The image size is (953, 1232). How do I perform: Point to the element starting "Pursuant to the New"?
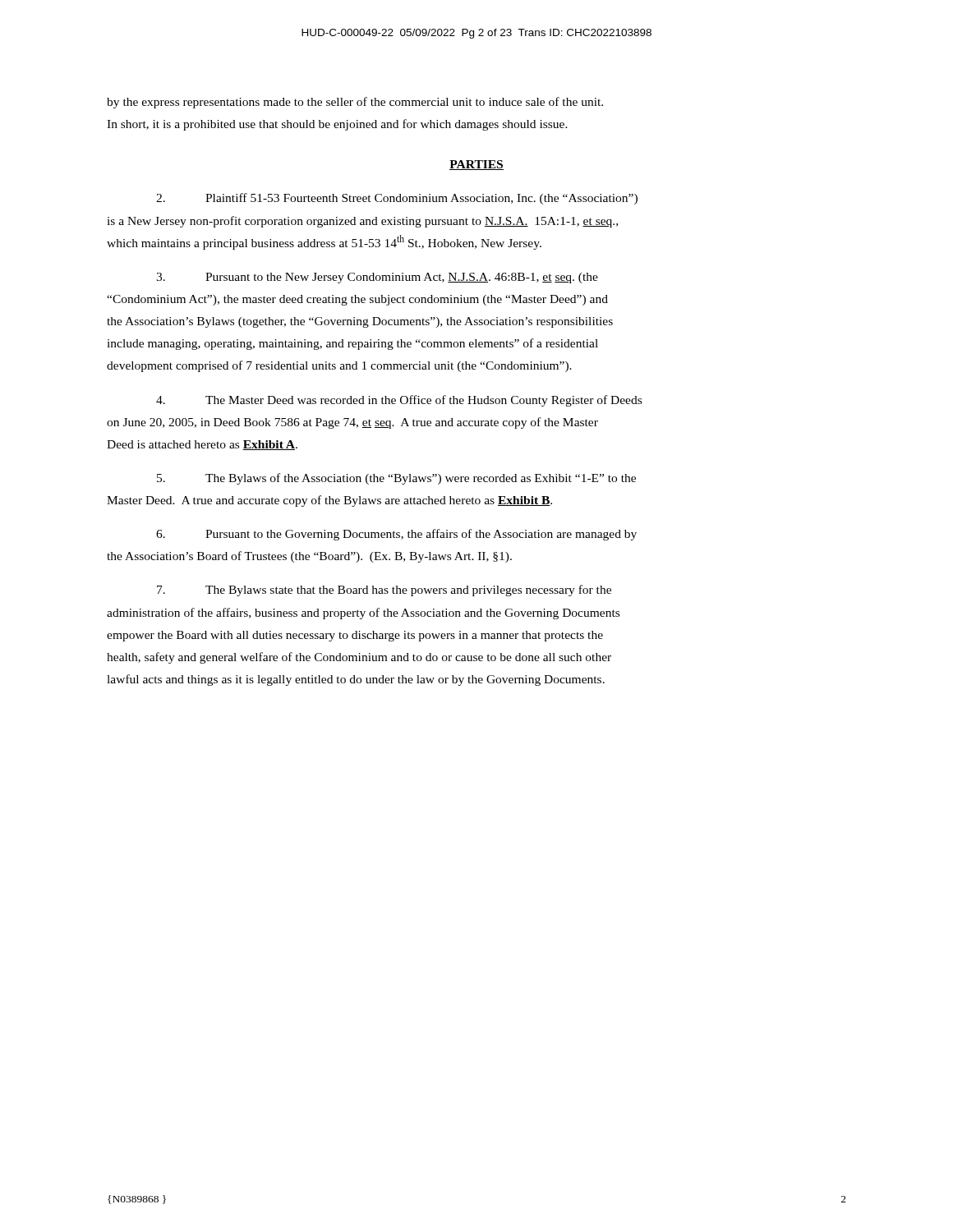click(476, 321)
